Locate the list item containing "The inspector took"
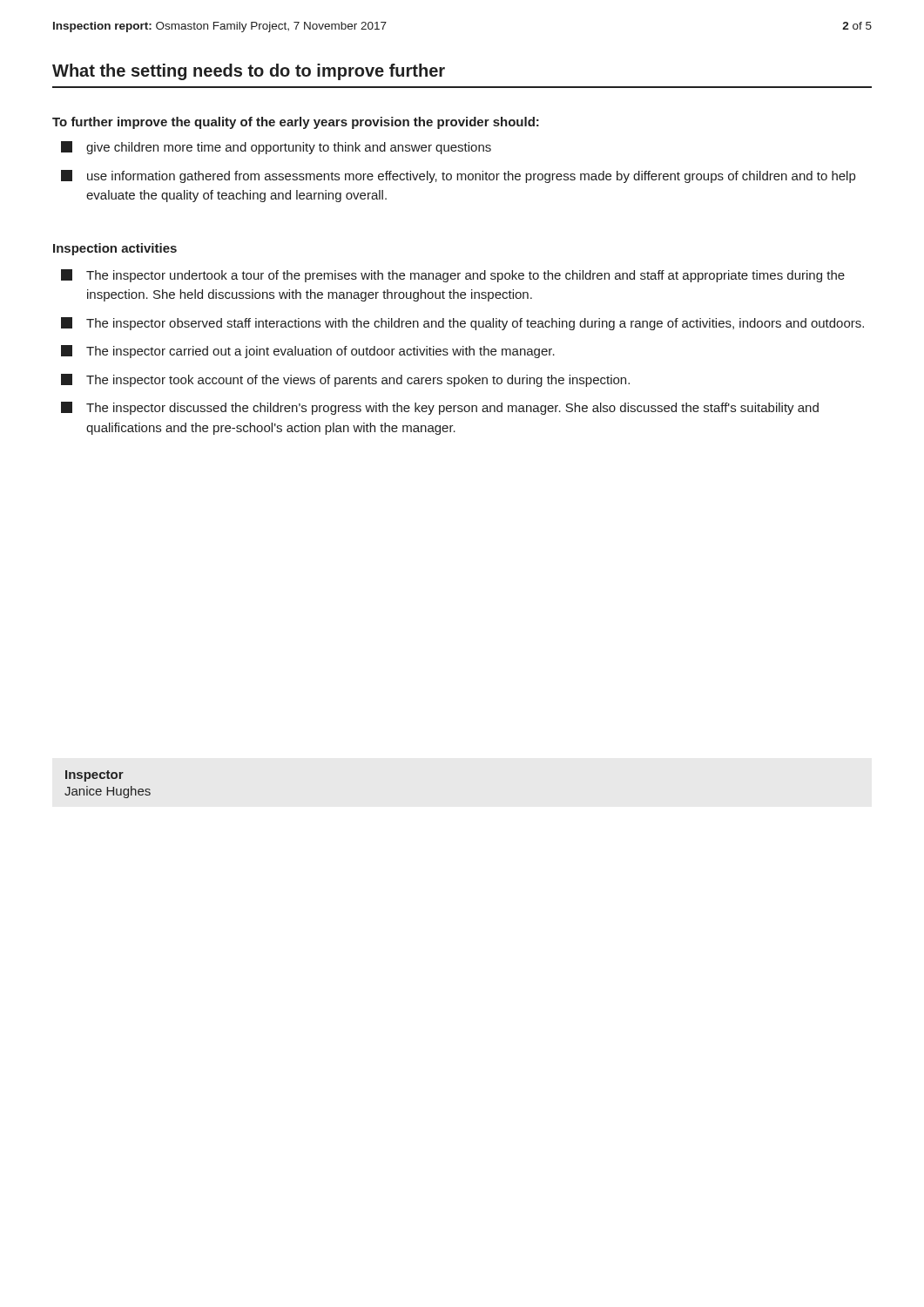Screen dimensions: 1307x924 pyautogui.click(x=466, y=380)
